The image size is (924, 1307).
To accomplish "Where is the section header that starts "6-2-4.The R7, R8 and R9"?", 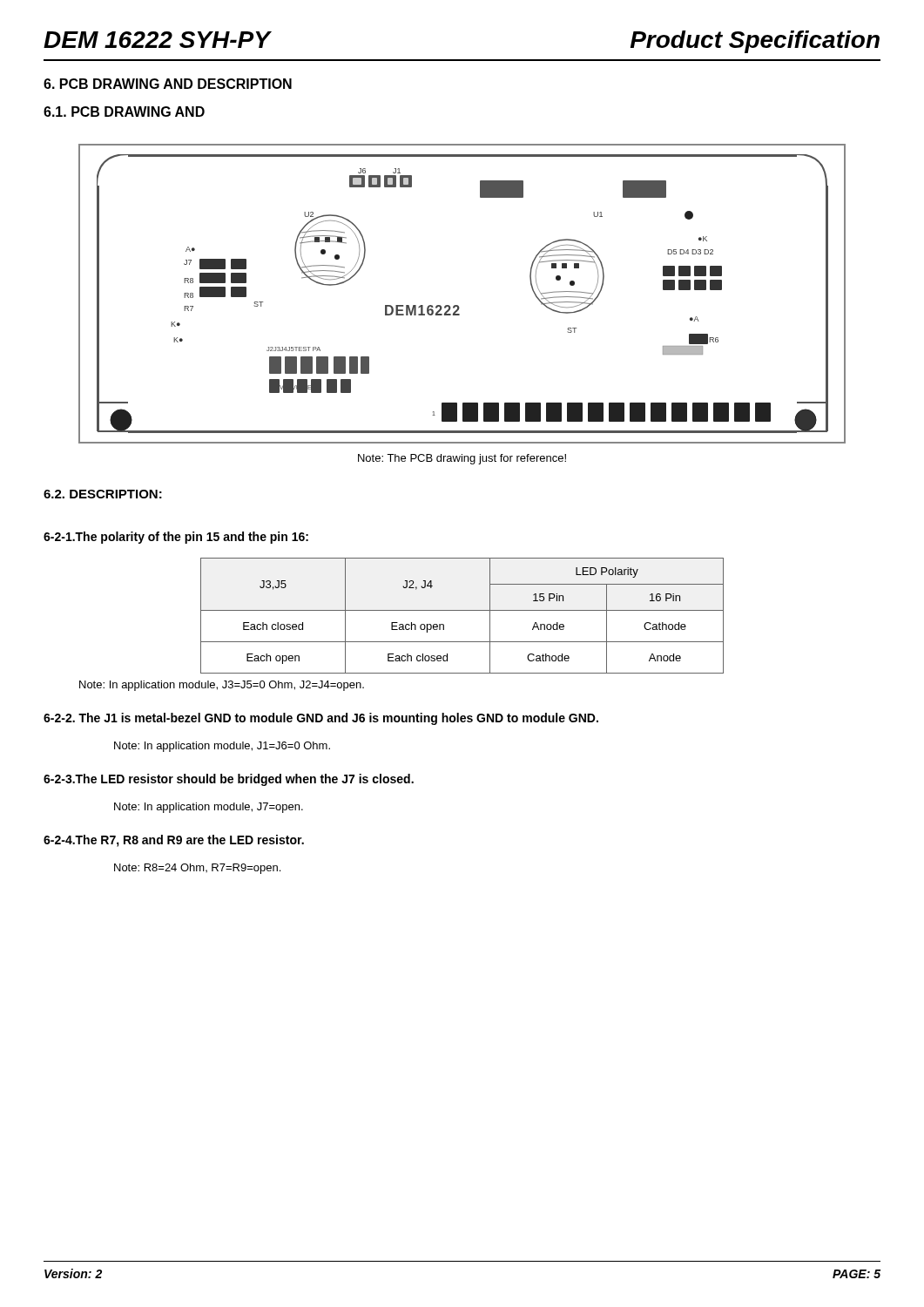I will [x=174, y=840].
